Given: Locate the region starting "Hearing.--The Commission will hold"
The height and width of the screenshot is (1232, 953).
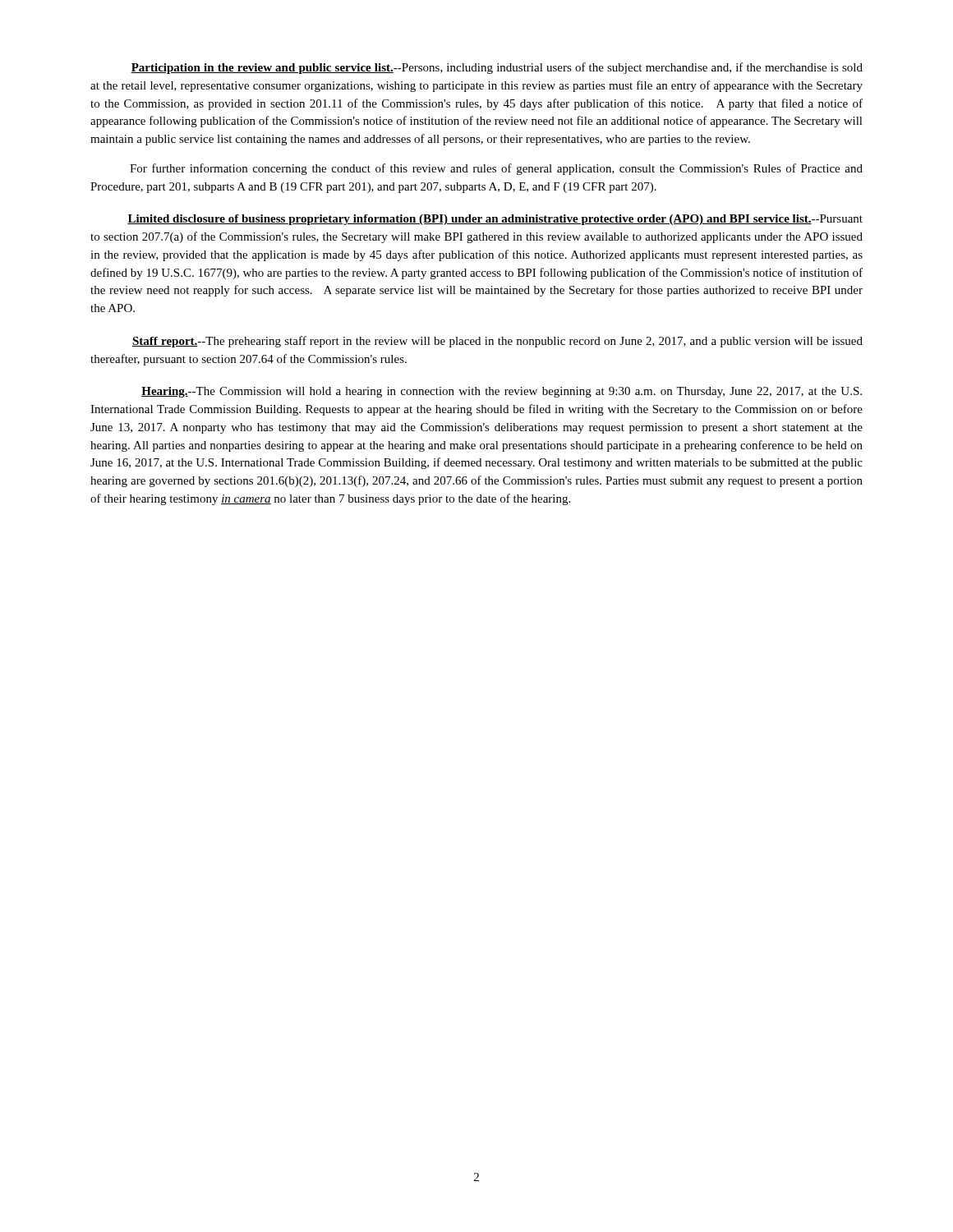Looking at the screenshot, I should pyautogui.click(x=476, y=445).
